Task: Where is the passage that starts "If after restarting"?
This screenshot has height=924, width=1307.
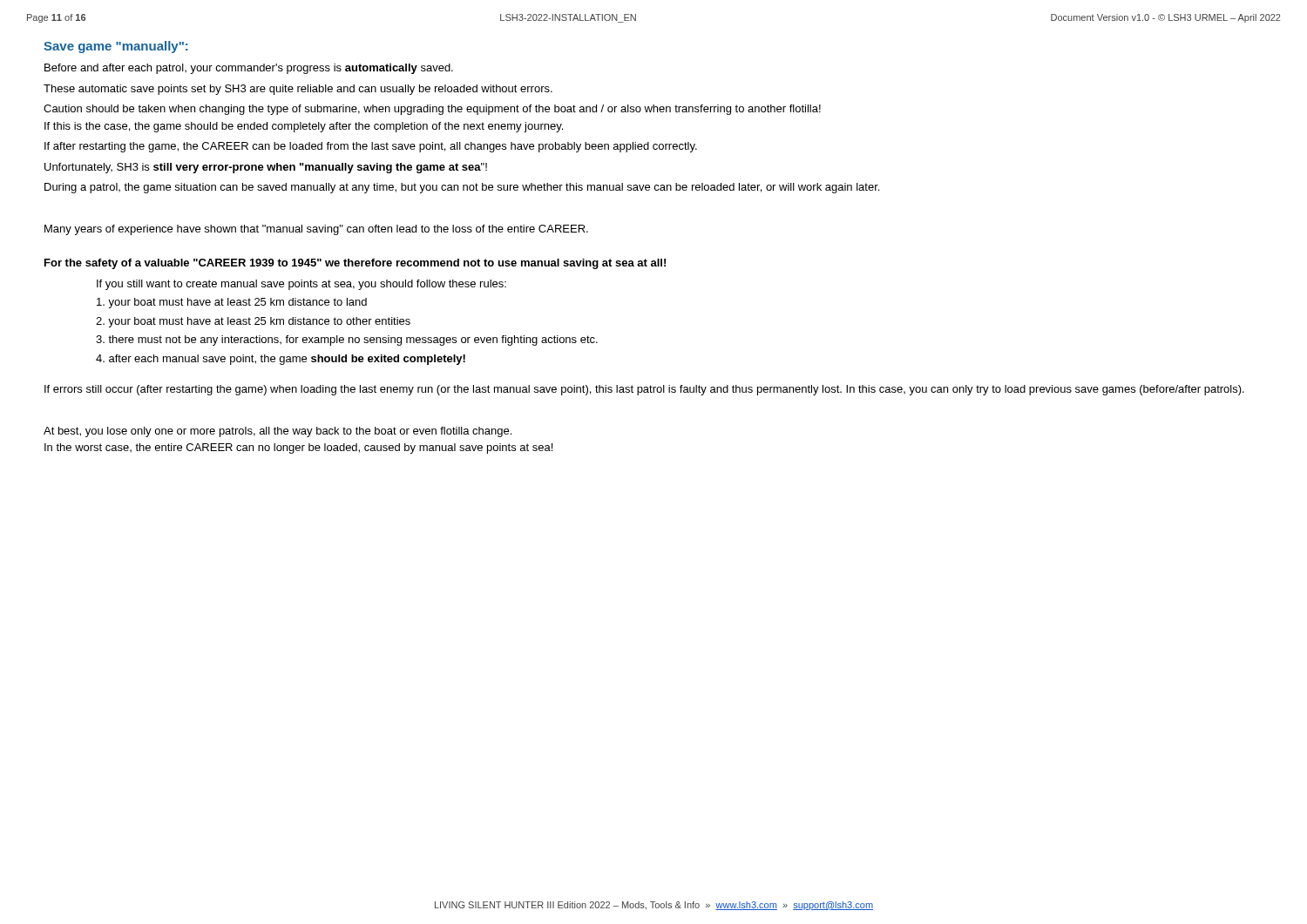Action: (x=371, y=146)
